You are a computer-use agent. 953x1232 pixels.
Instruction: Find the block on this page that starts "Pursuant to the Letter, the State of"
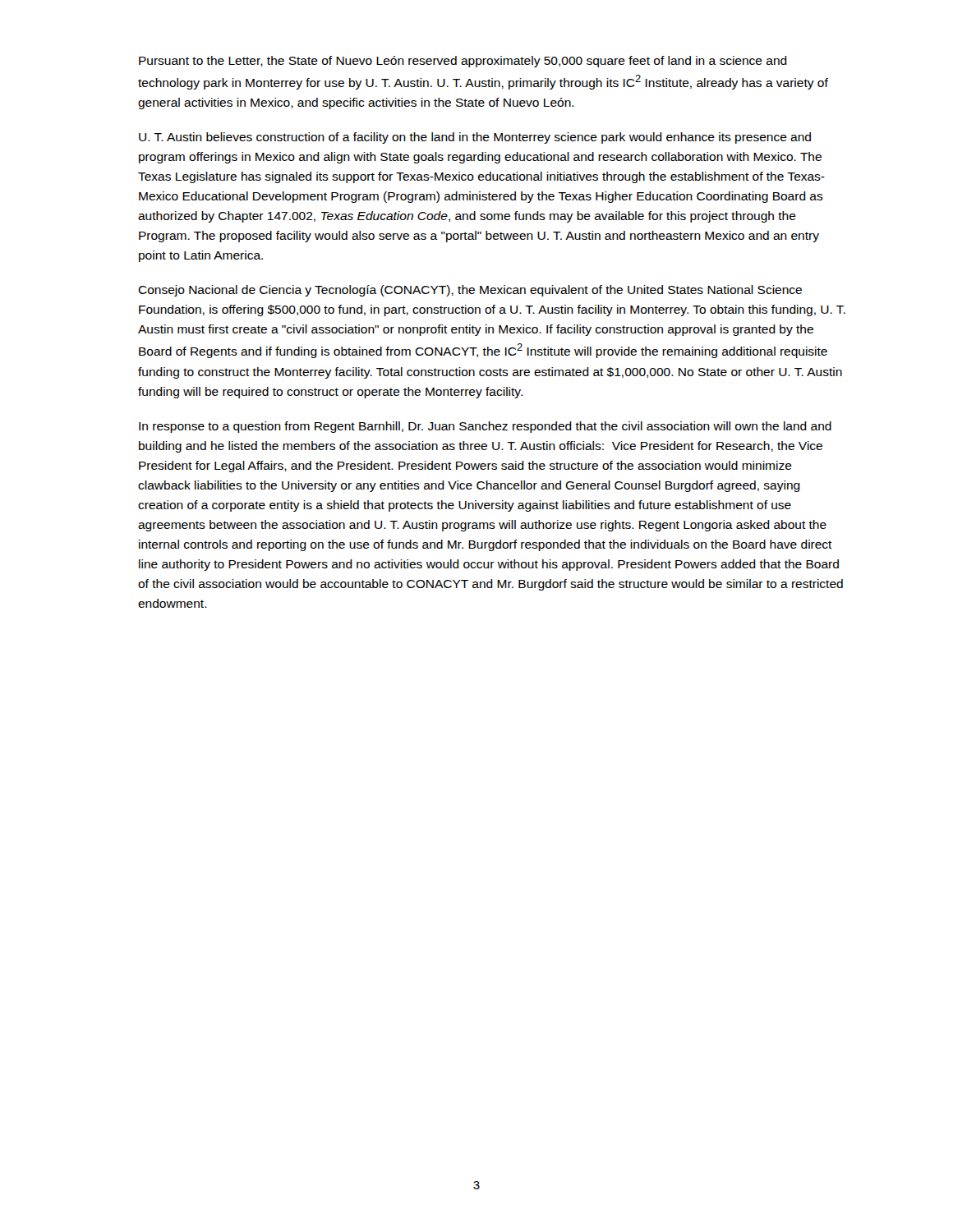click(483, 81)
